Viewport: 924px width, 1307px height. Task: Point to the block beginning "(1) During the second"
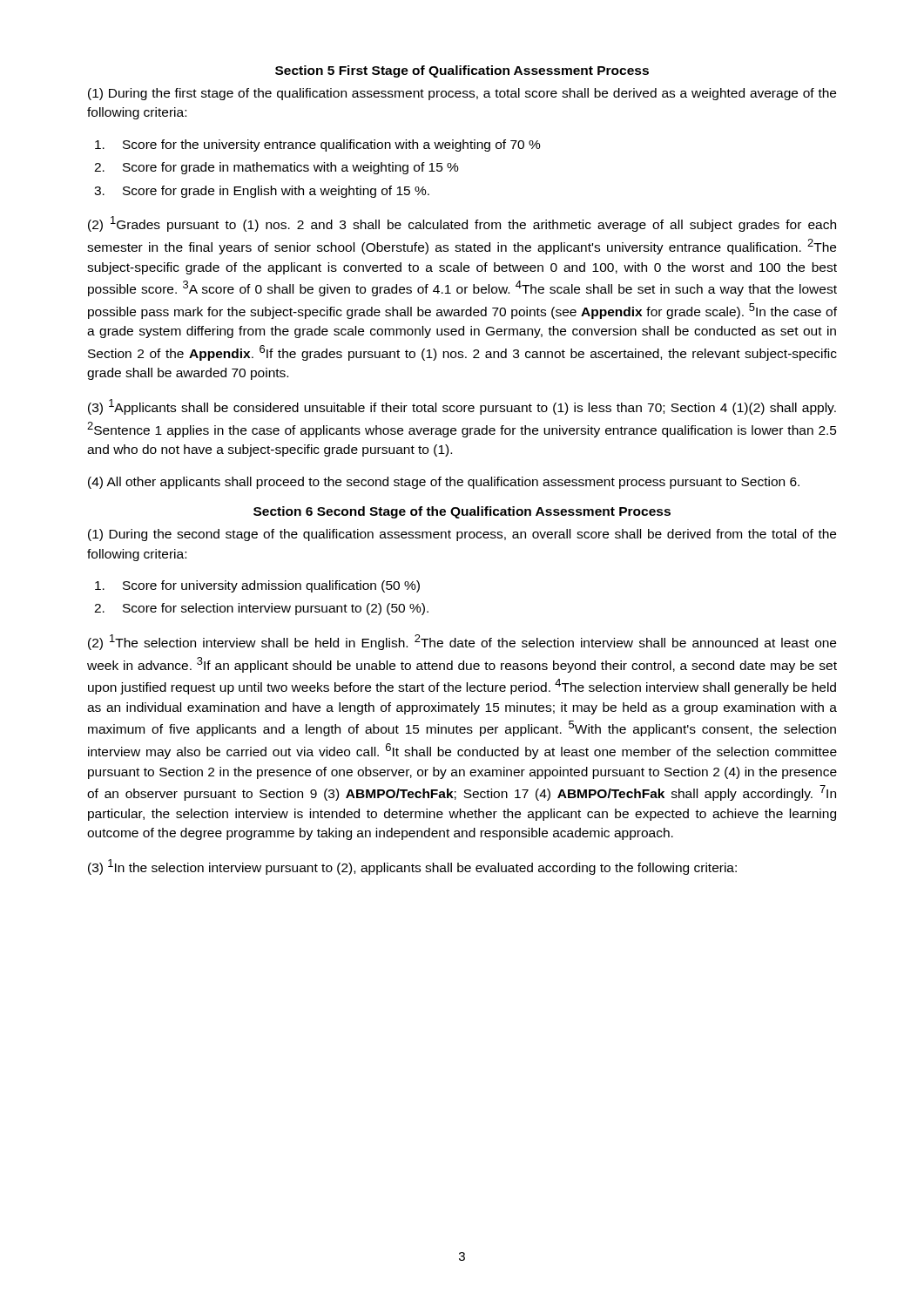coord(462,544)
